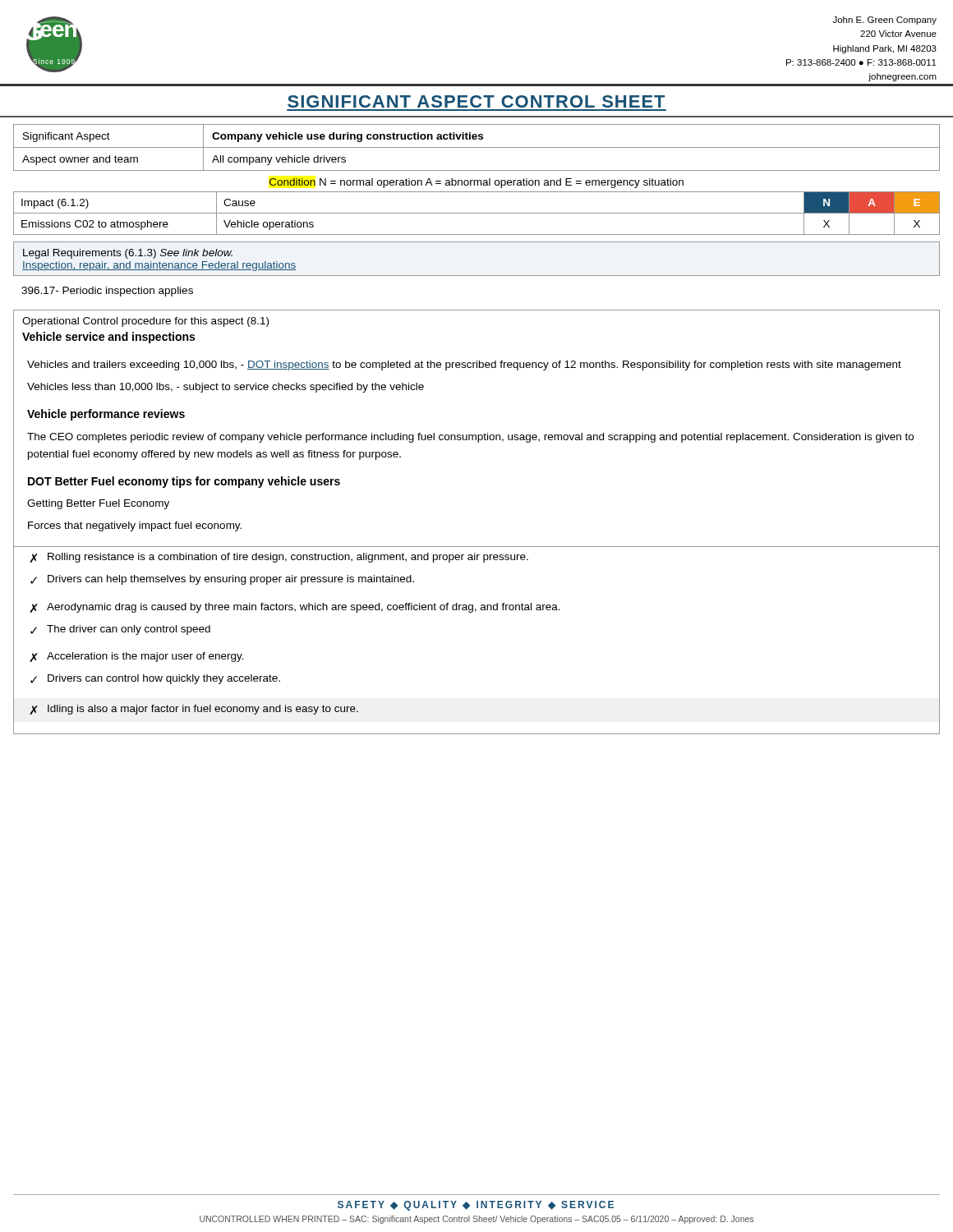Screen dimensions: 1232x953
Task: Find "SIGNIFICANT ASPECT CONTROL SHEET" on this page
Action: 476,102
